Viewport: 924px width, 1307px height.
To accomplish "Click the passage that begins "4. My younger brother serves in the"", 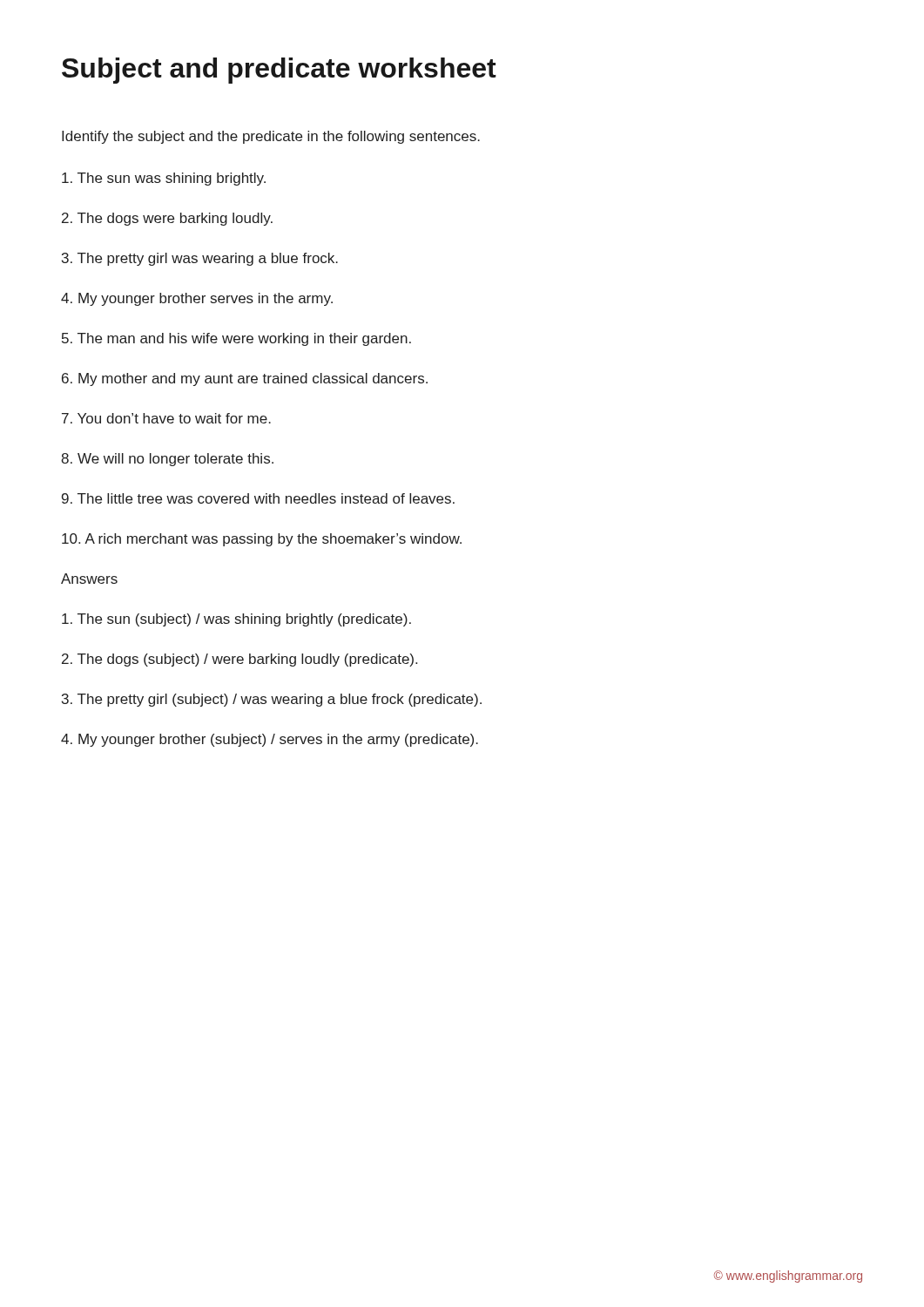I will pos(197,299).
